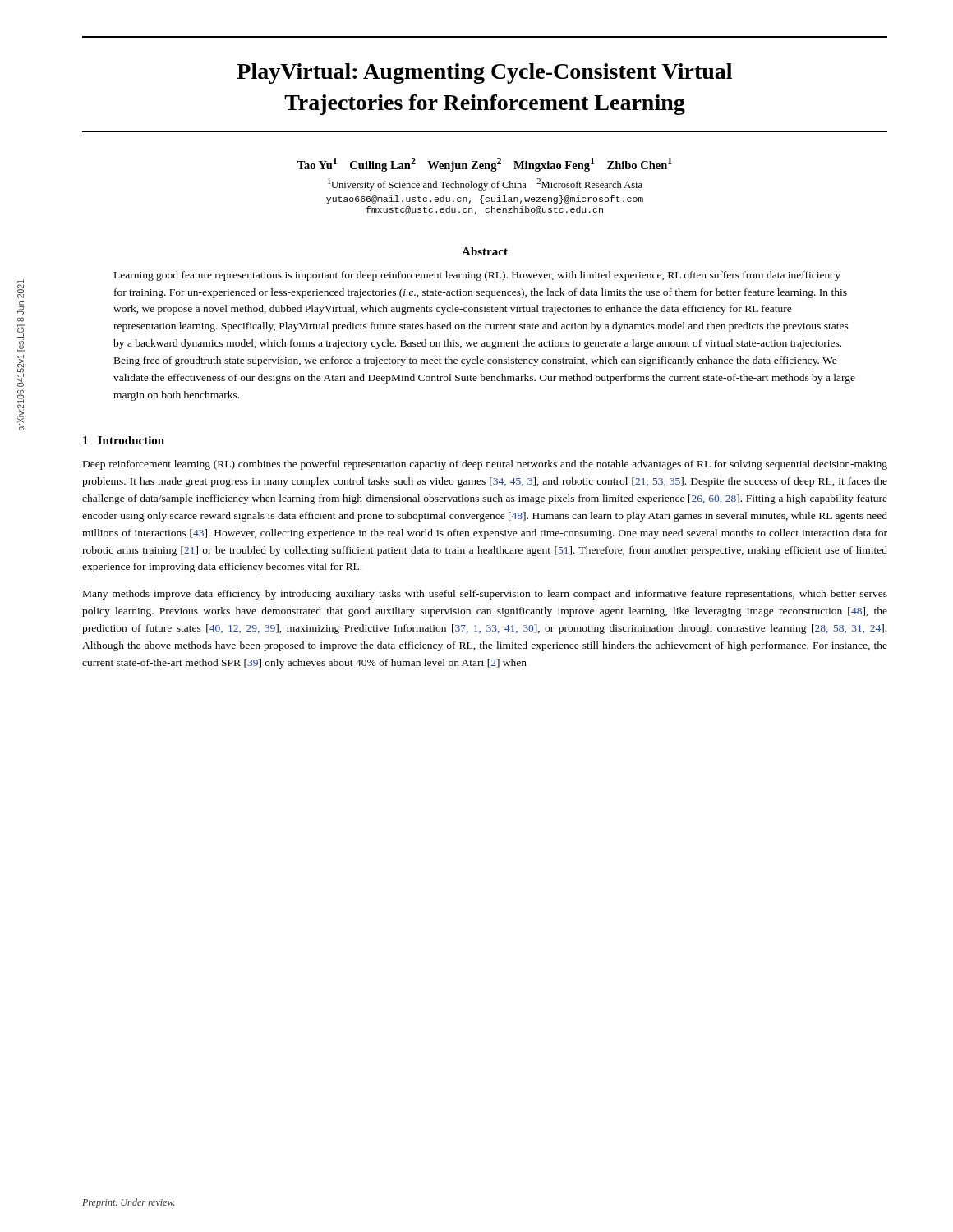Point to the text starting "1 Introduction"
Image resolution: width=953 pixels, height=1232 pixels.
tap(123, 440)
